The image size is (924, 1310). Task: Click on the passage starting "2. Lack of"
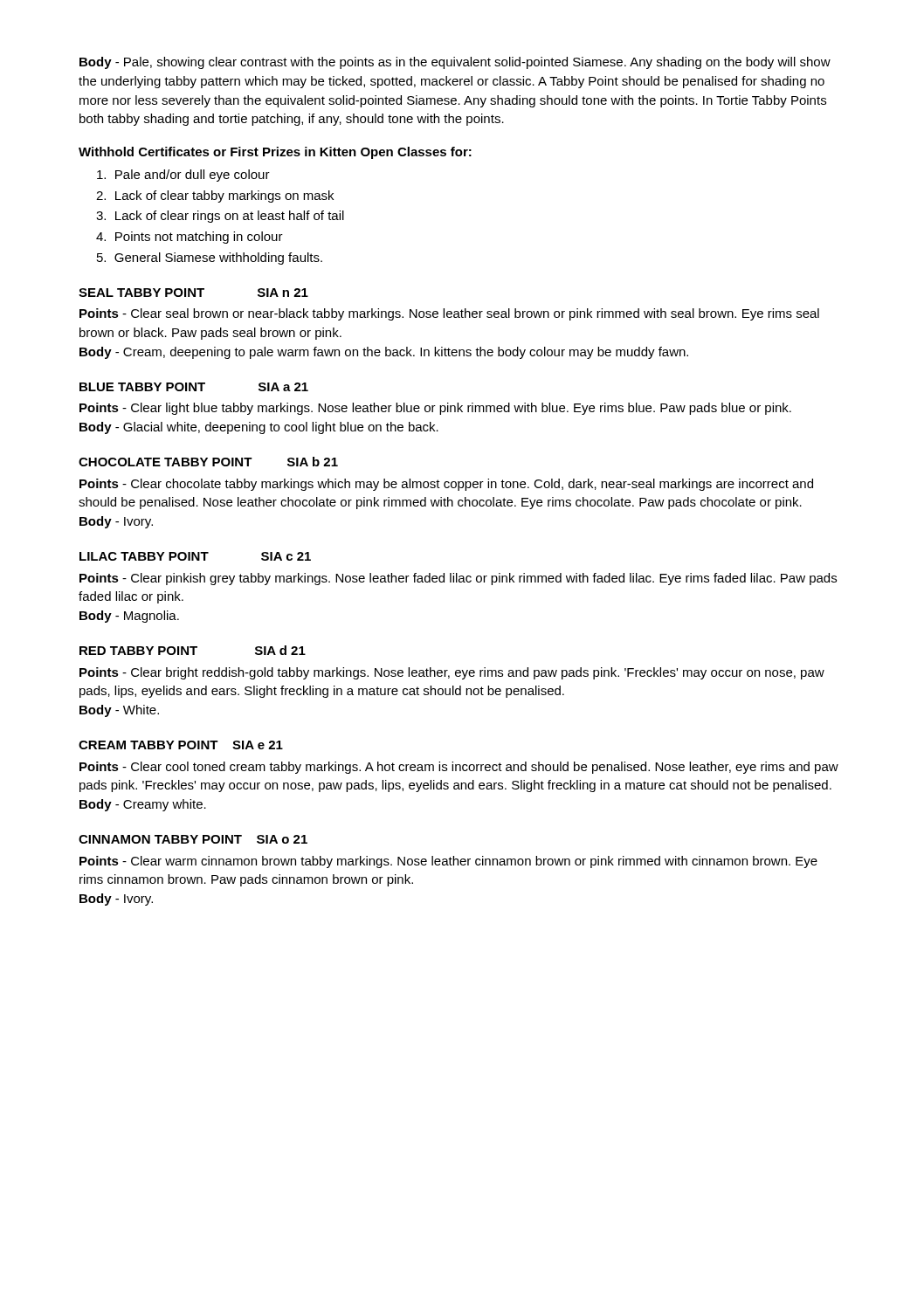[x=215, y=195]
